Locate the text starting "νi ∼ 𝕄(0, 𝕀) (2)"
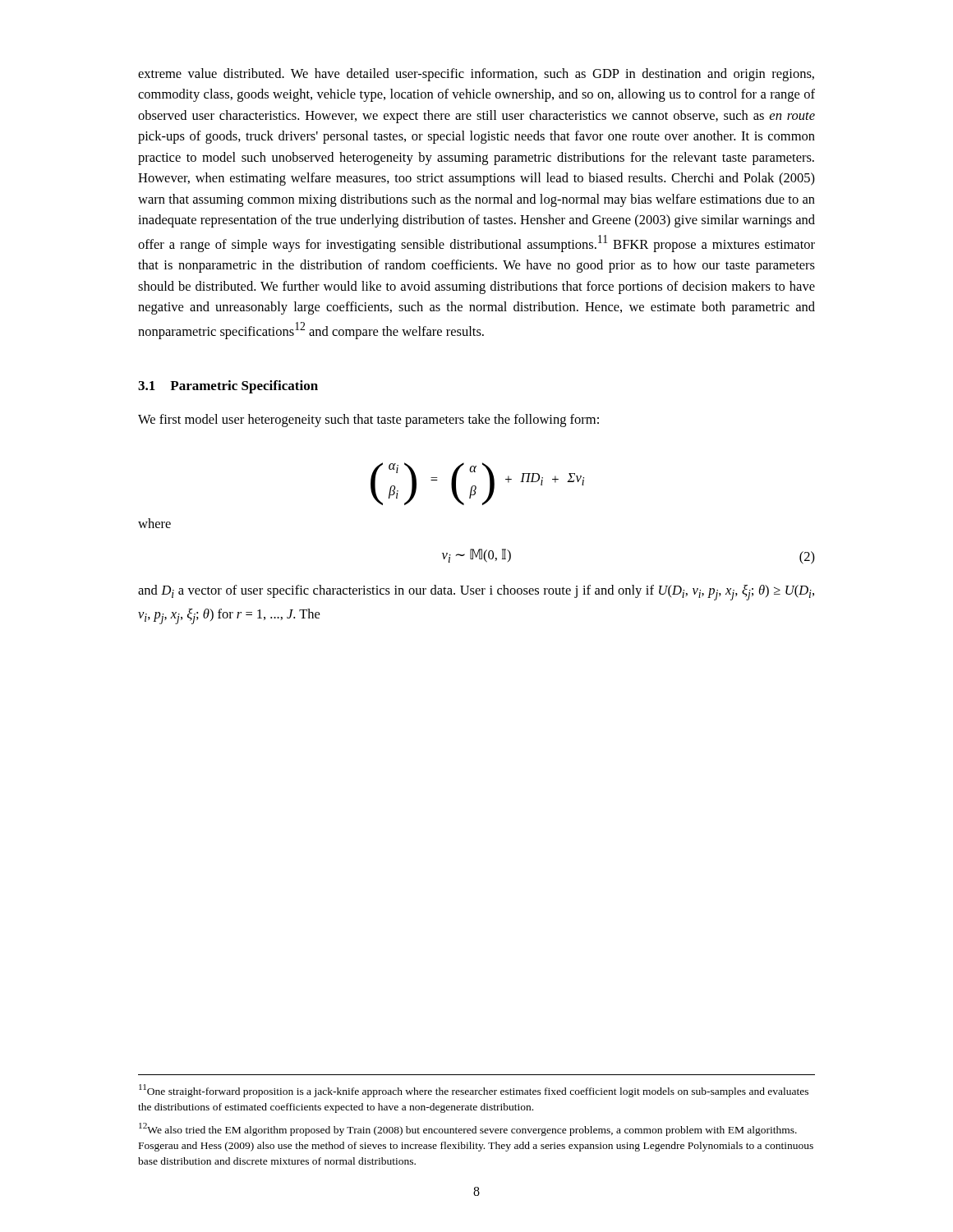The width and height of the screenshot is (953, 1232). 476,557
